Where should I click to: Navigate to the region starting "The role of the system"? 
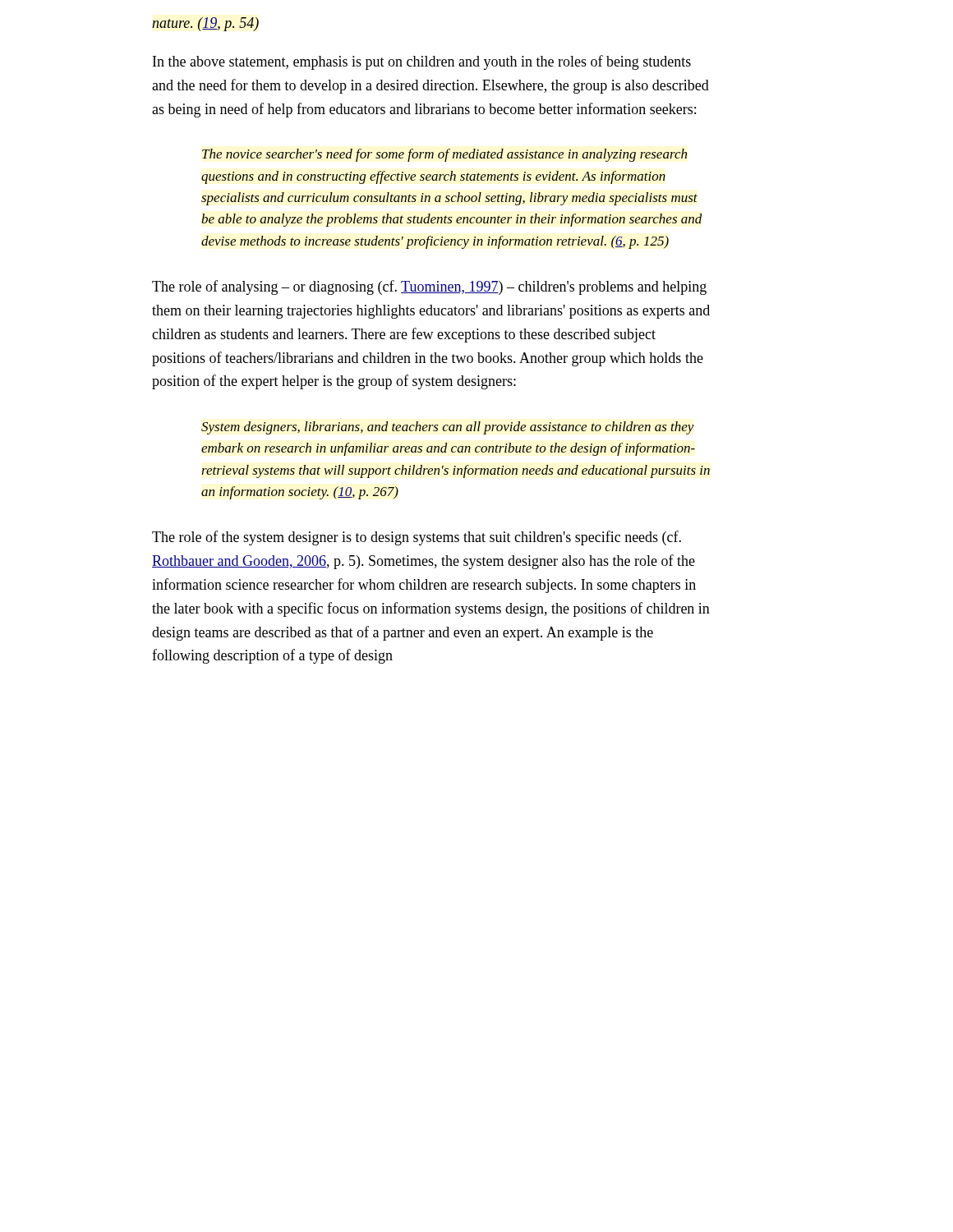(x=431, y=597)
